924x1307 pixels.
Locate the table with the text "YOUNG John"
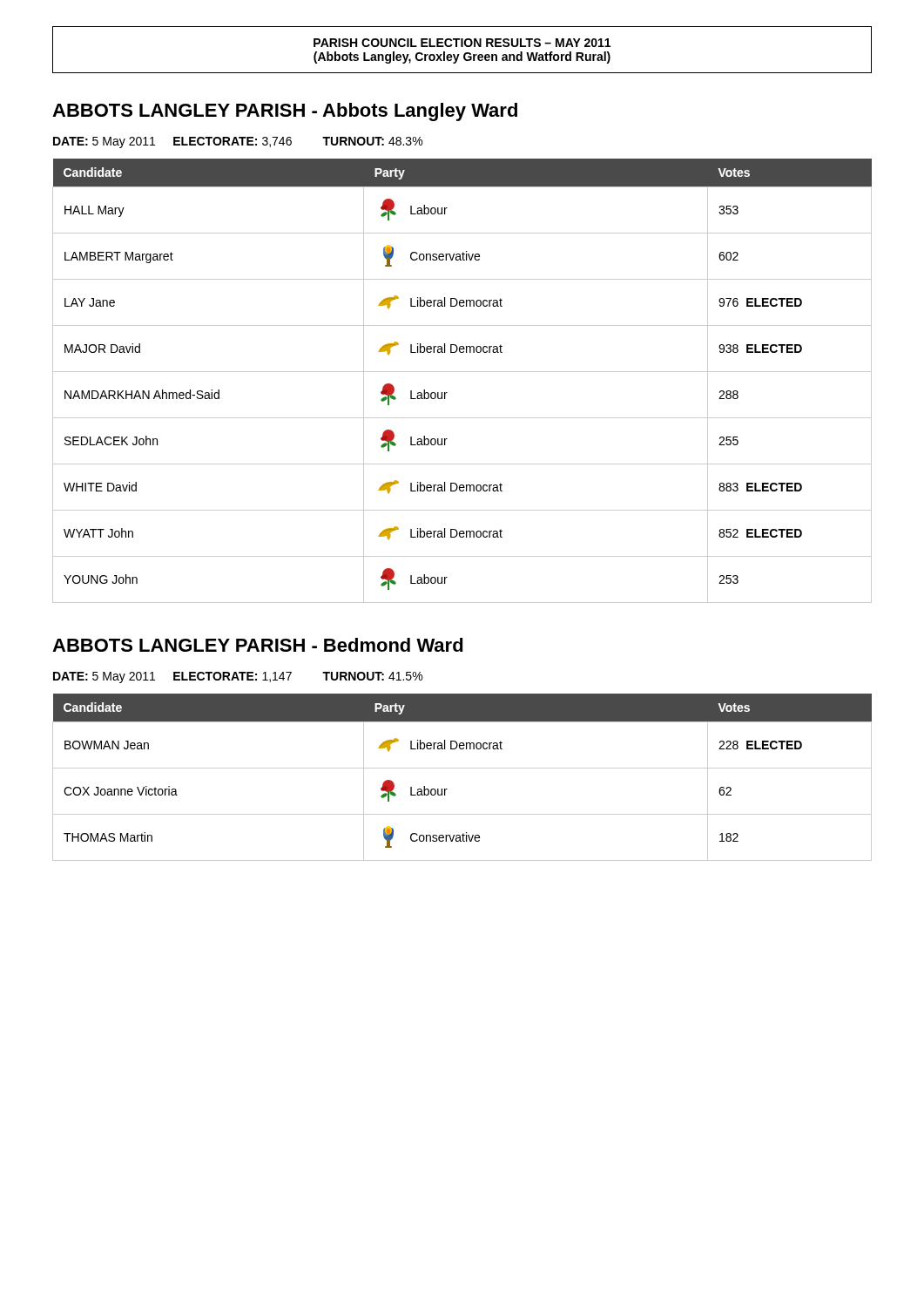point(462,381)
